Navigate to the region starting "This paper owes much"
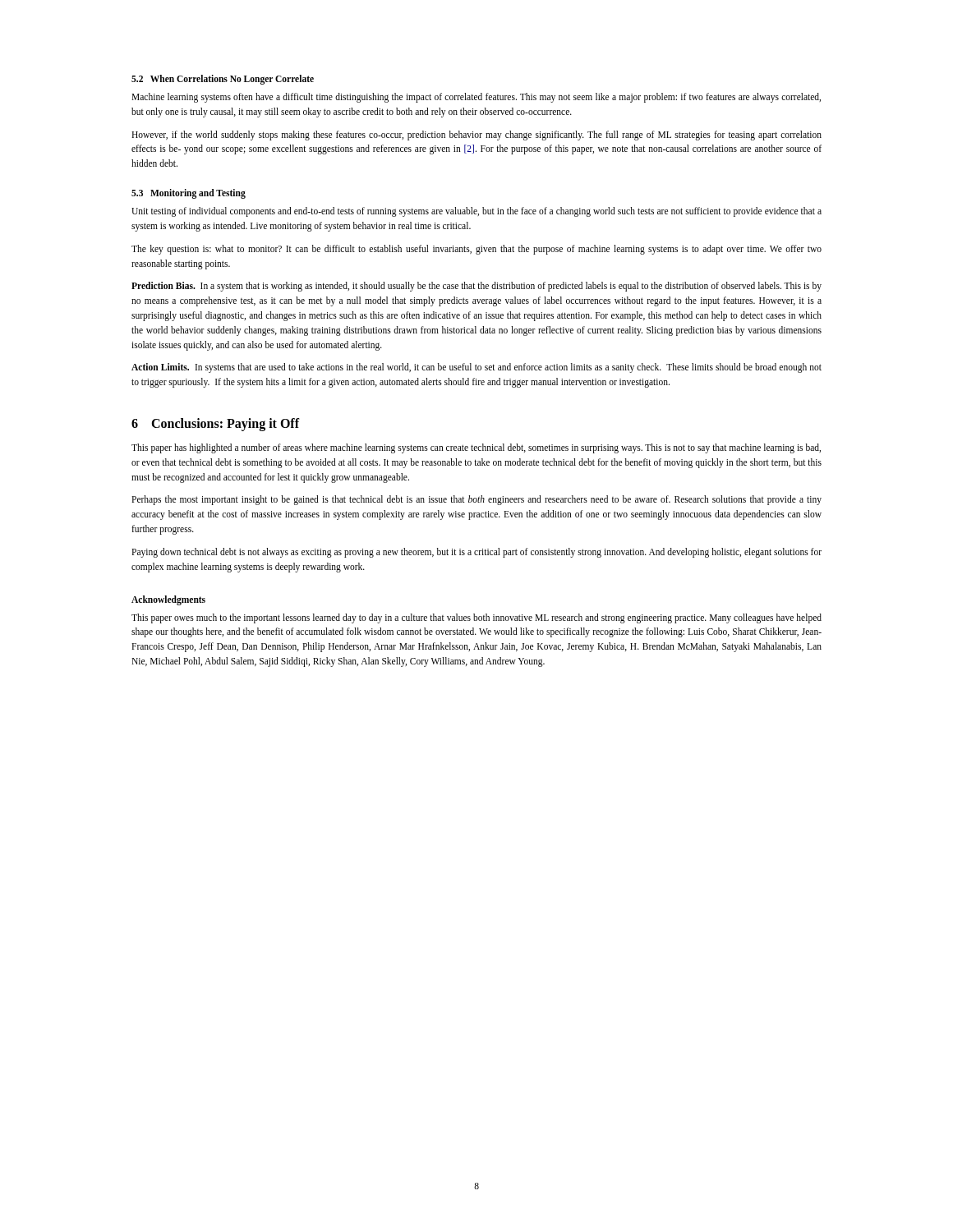Viewport: 953px width, 1232px height. (476, 639)
